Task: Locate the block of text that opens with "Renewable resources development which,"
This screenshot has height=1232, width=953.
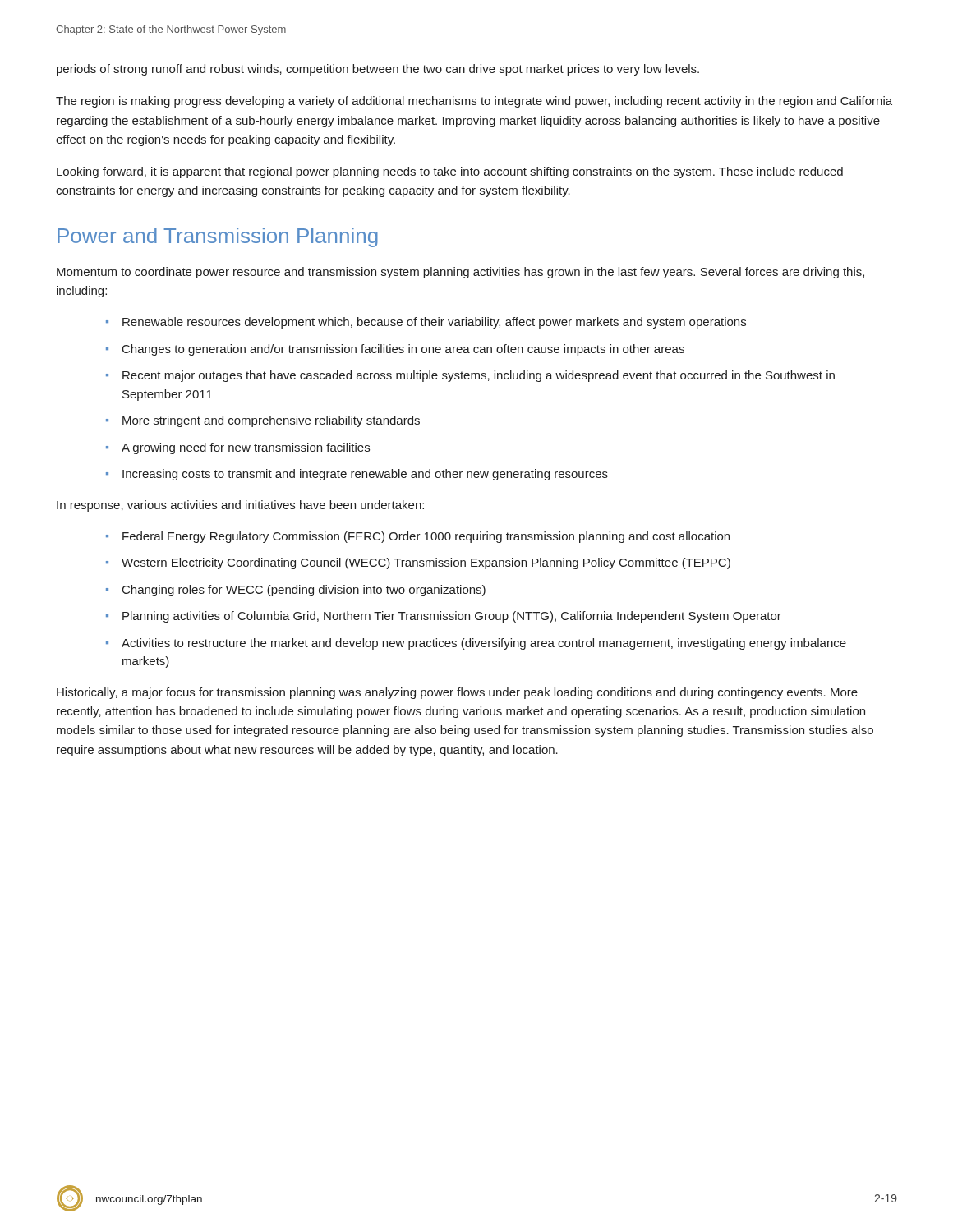Action: [x=434, y=322]
